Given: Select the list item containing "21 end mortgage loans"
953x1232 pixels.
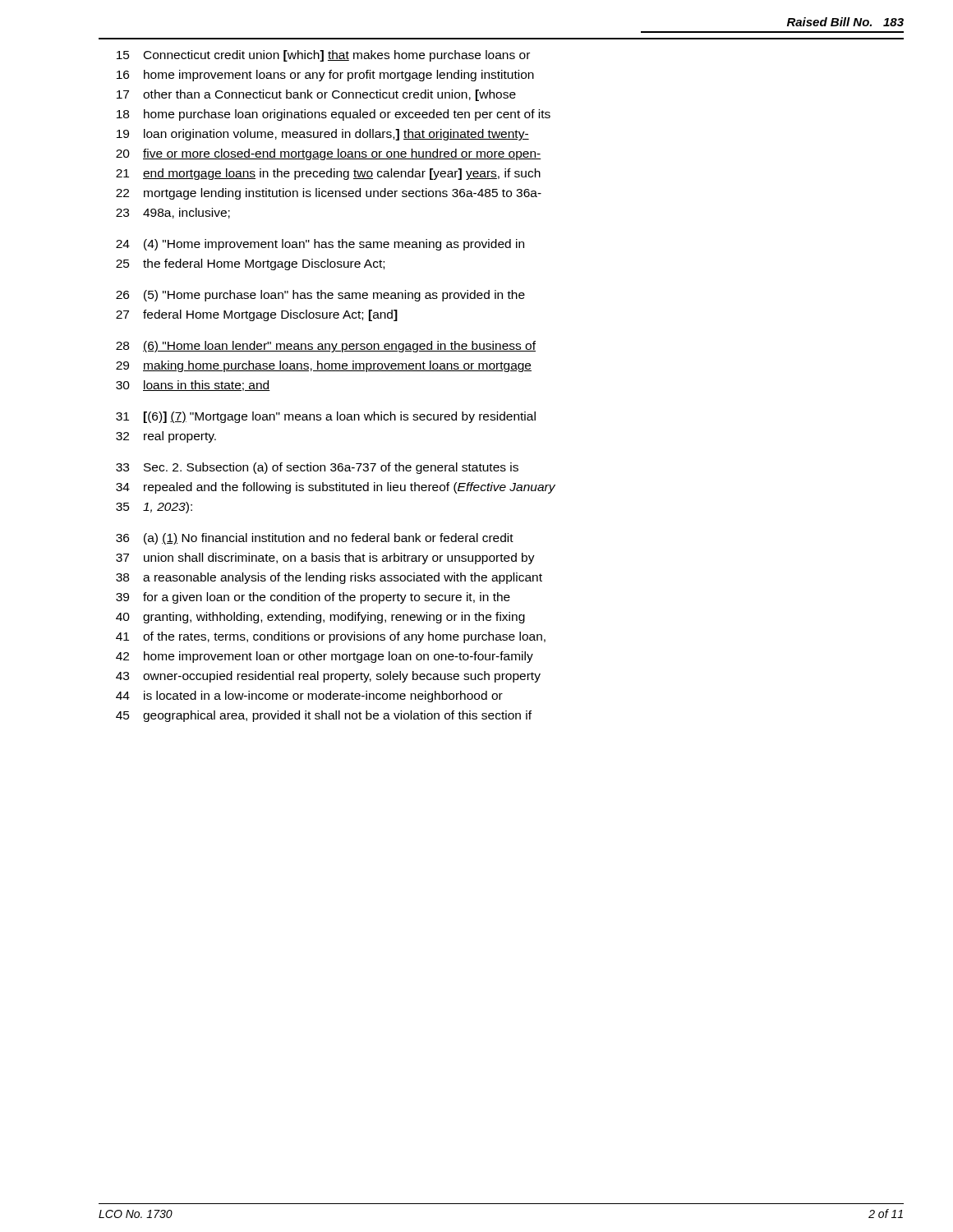Looking at the screenshot, I should pos(501,173).
